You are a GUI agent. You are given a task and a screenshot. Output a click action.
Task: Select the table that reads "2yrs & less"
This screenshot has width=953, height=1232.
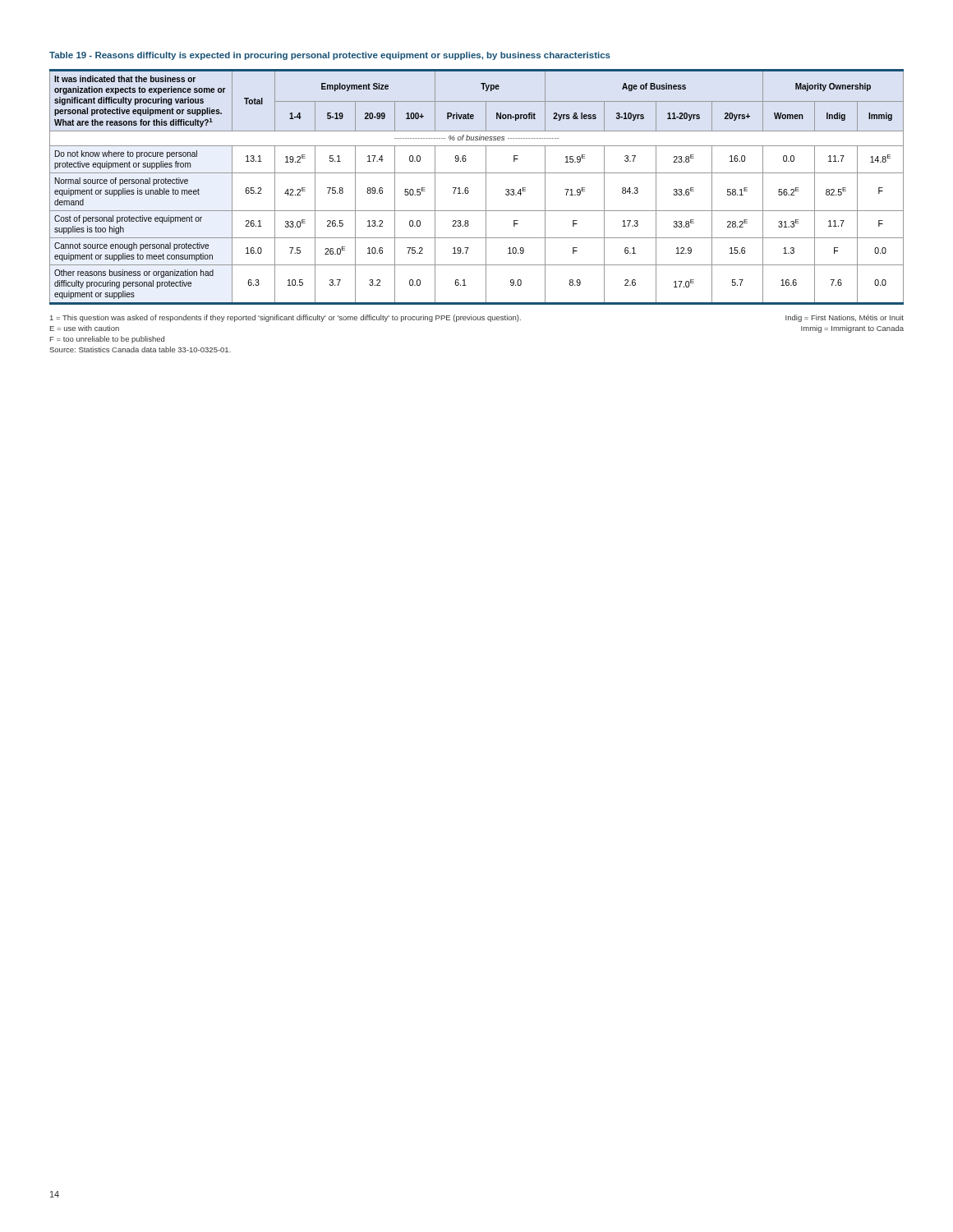point(476,187)
